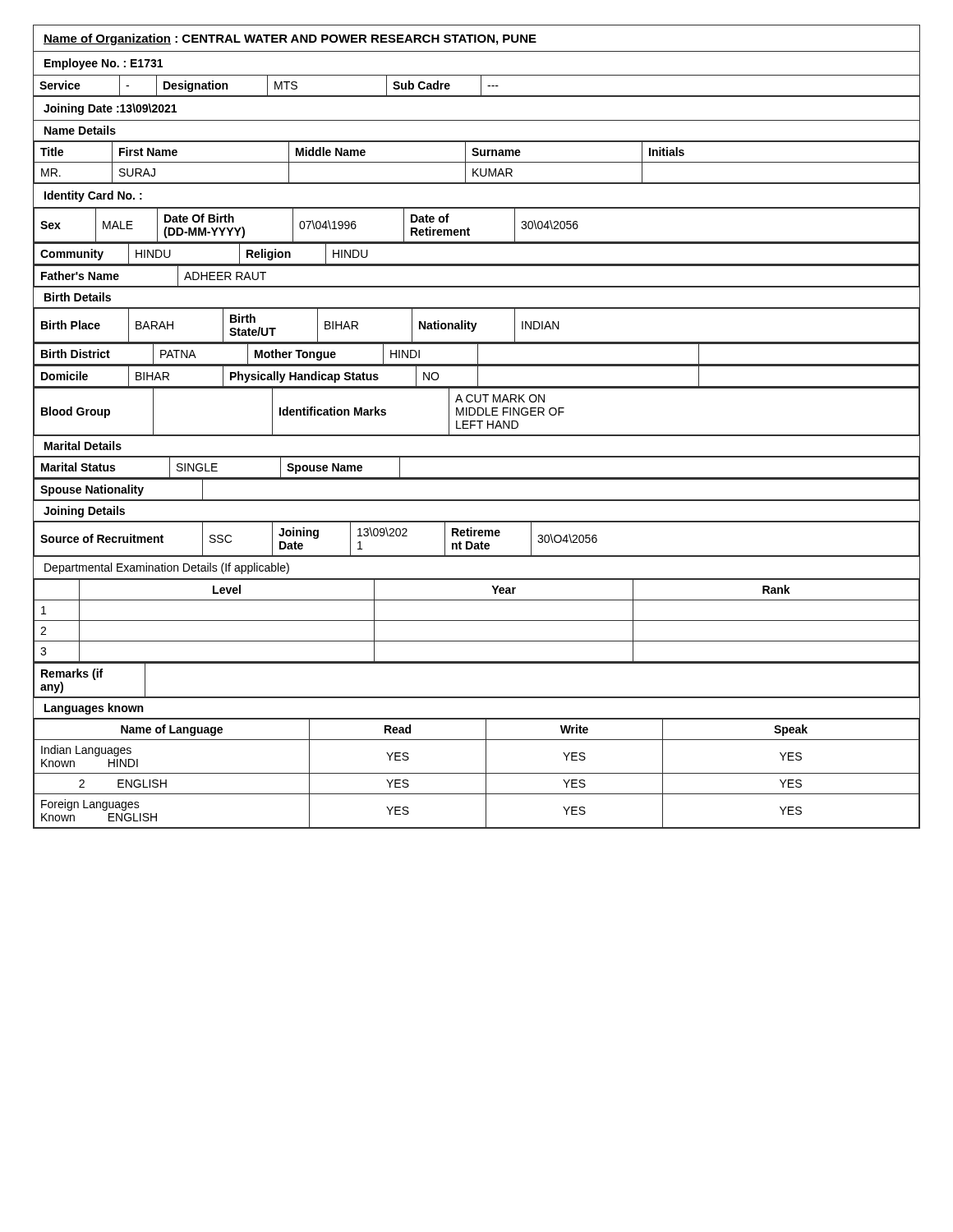Find the region starting "Languages known"
Image resolution: width=953 pixels, height=1232 pixels.
(x=94, y=708)
